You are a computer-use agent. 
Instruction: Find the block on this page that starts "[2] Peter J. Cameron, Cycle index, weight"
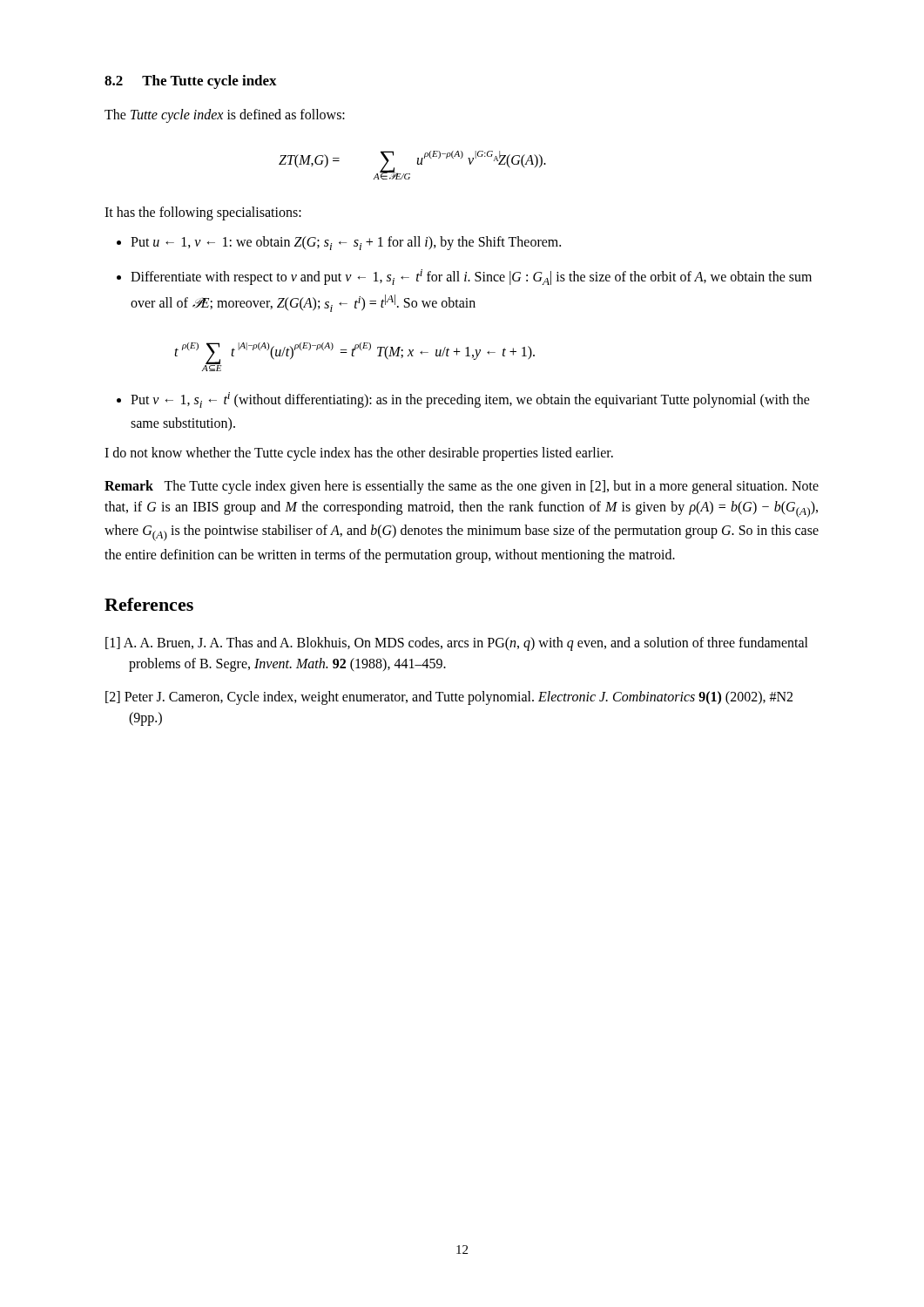(449, 707)
